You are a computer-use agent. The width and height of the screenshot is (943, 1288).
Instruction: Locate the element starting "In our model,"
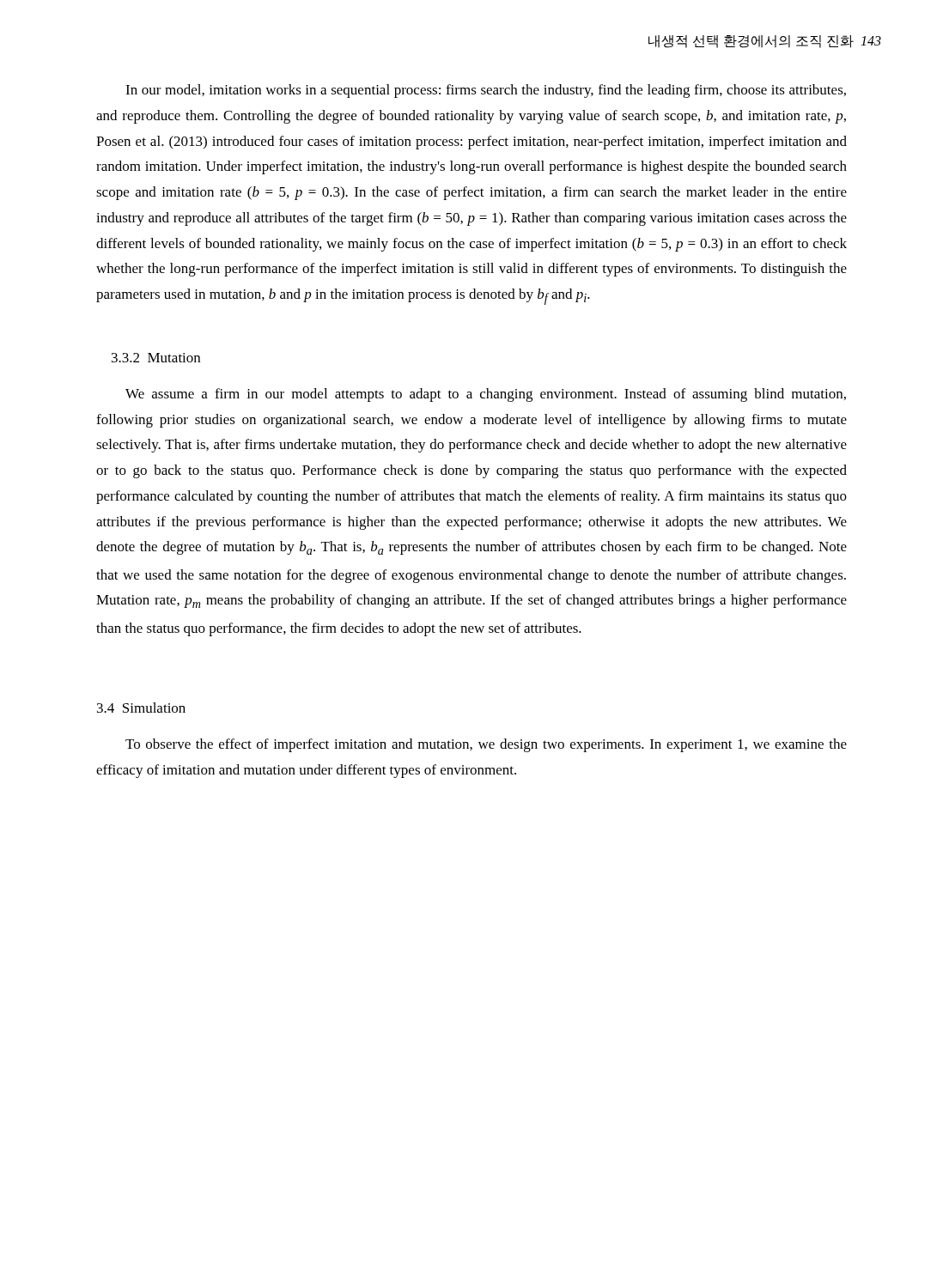point(472,193)
